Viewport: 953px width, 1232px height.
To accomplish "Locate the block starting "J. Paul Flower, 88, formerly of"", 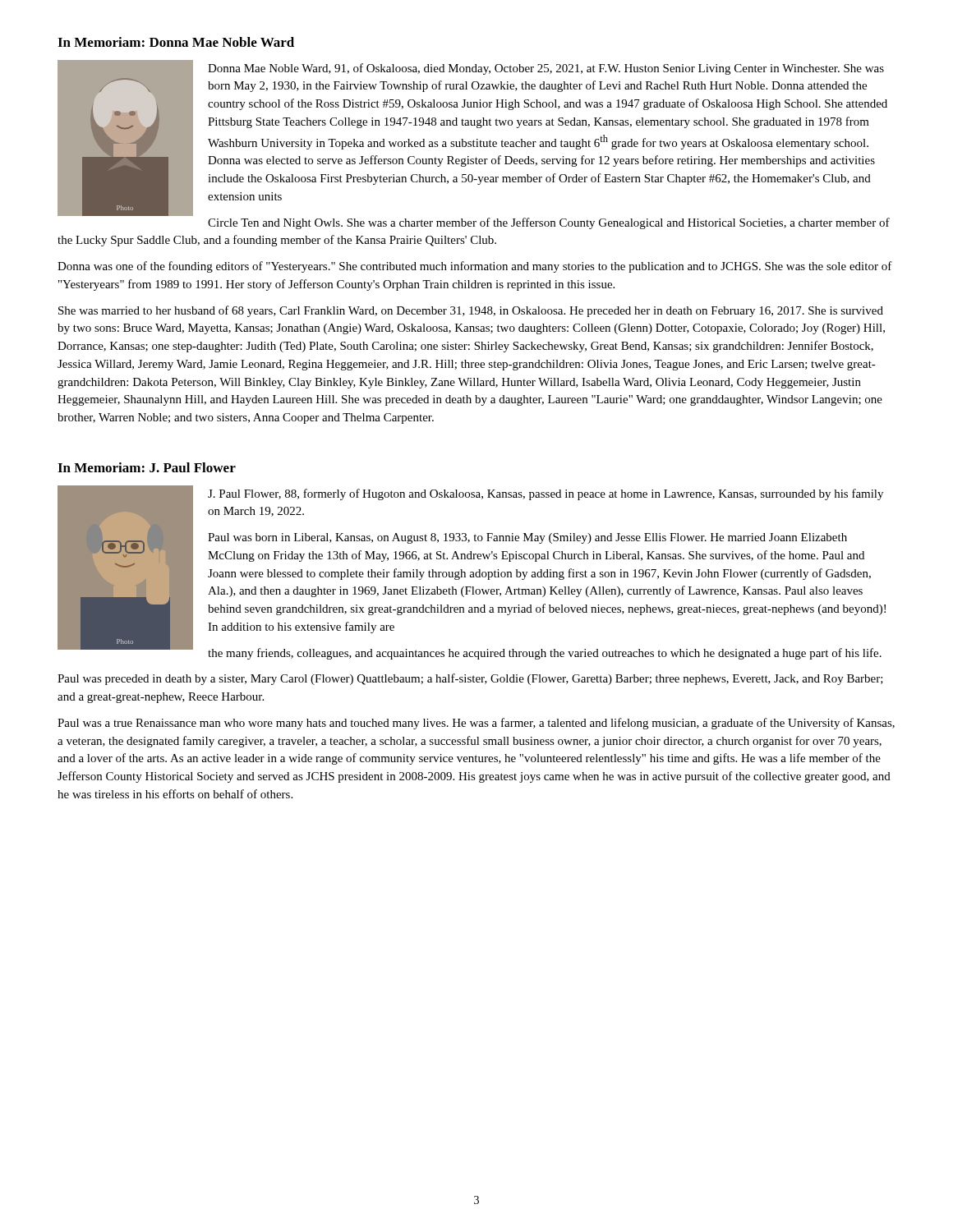I will (546, 502).
